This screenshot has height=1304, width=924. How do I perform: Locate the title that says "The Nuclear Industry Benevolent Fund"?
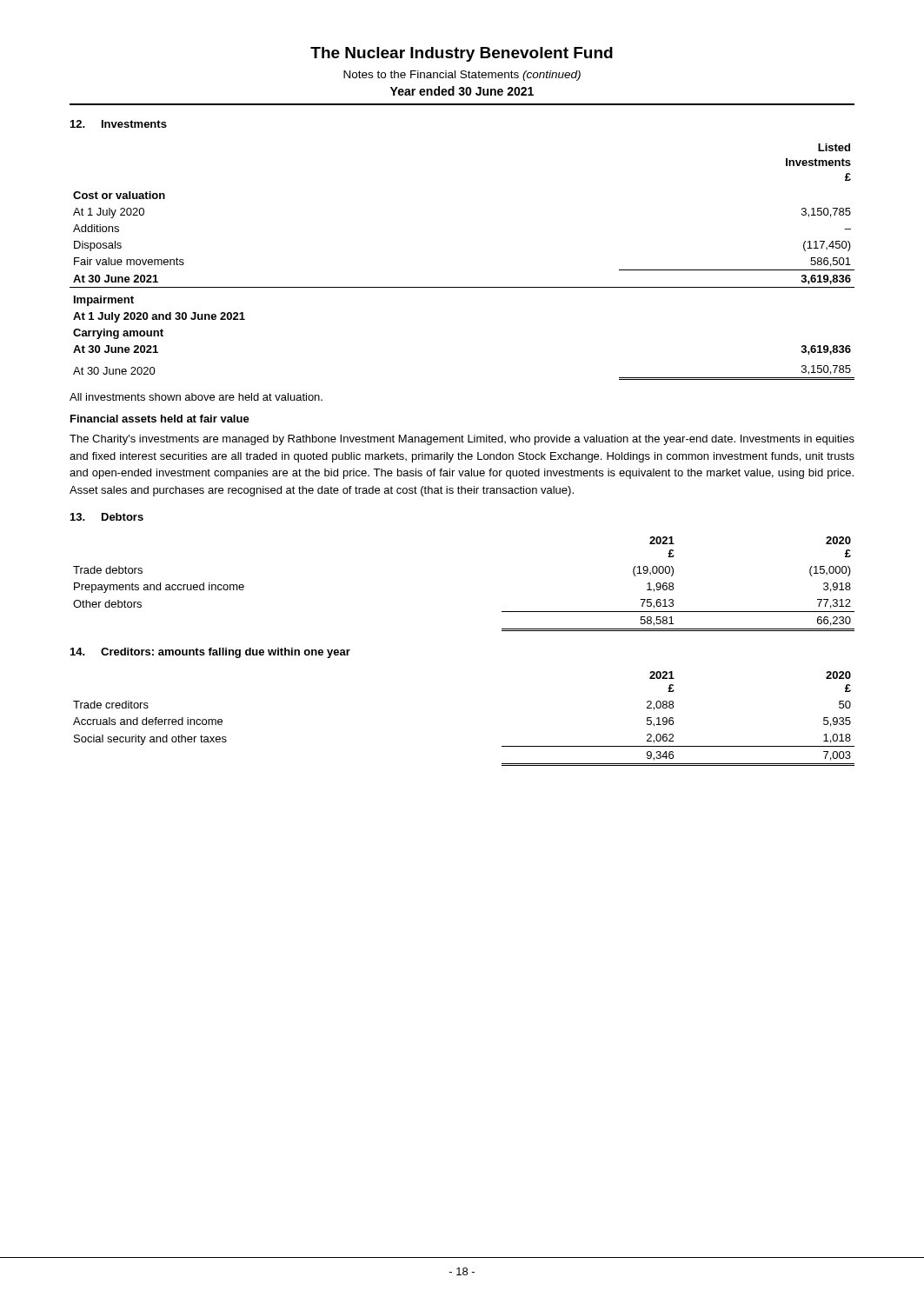462,53
